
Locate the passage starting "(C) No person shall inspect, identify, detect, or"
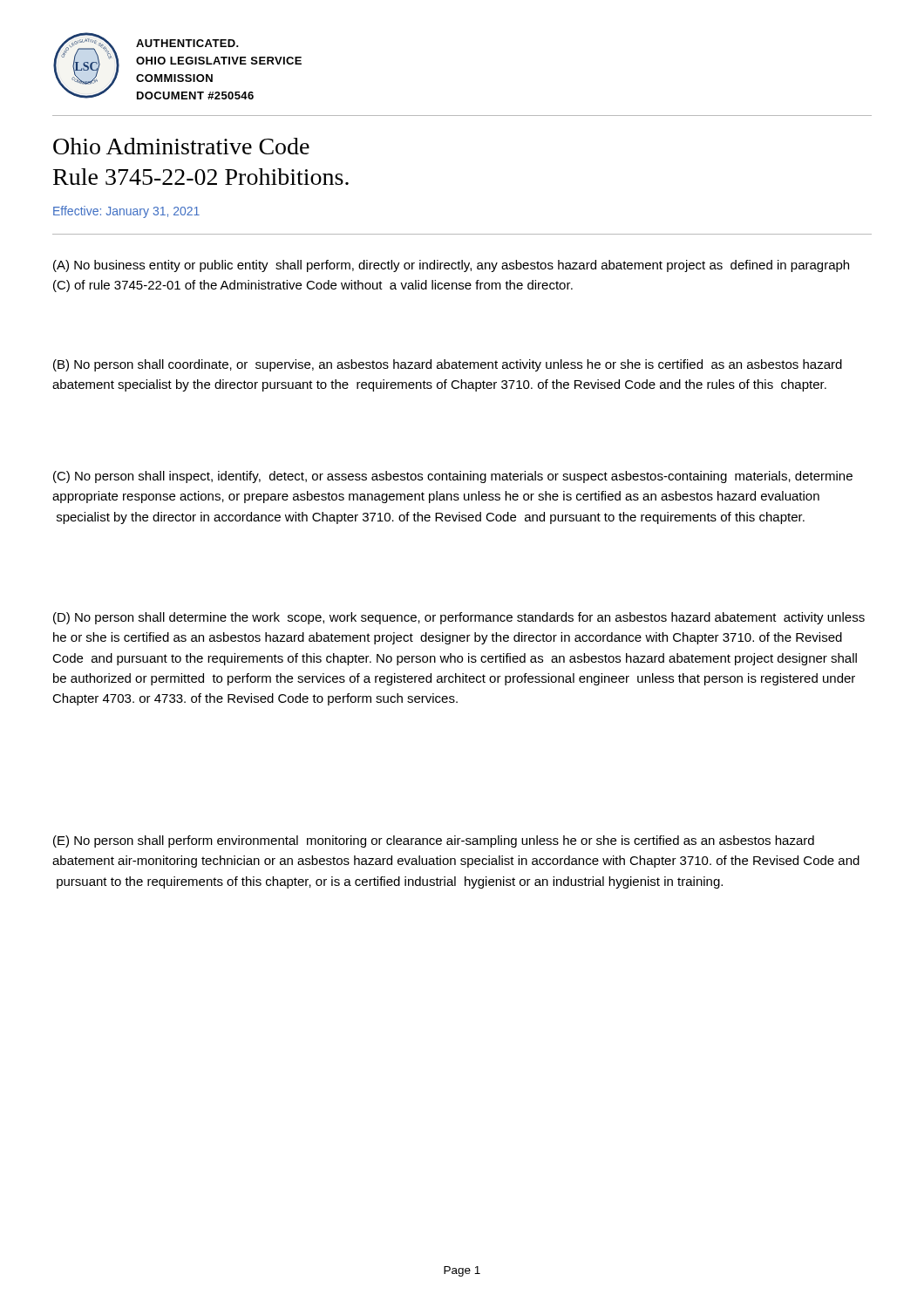pyautogui.click(x=453, y=496)
